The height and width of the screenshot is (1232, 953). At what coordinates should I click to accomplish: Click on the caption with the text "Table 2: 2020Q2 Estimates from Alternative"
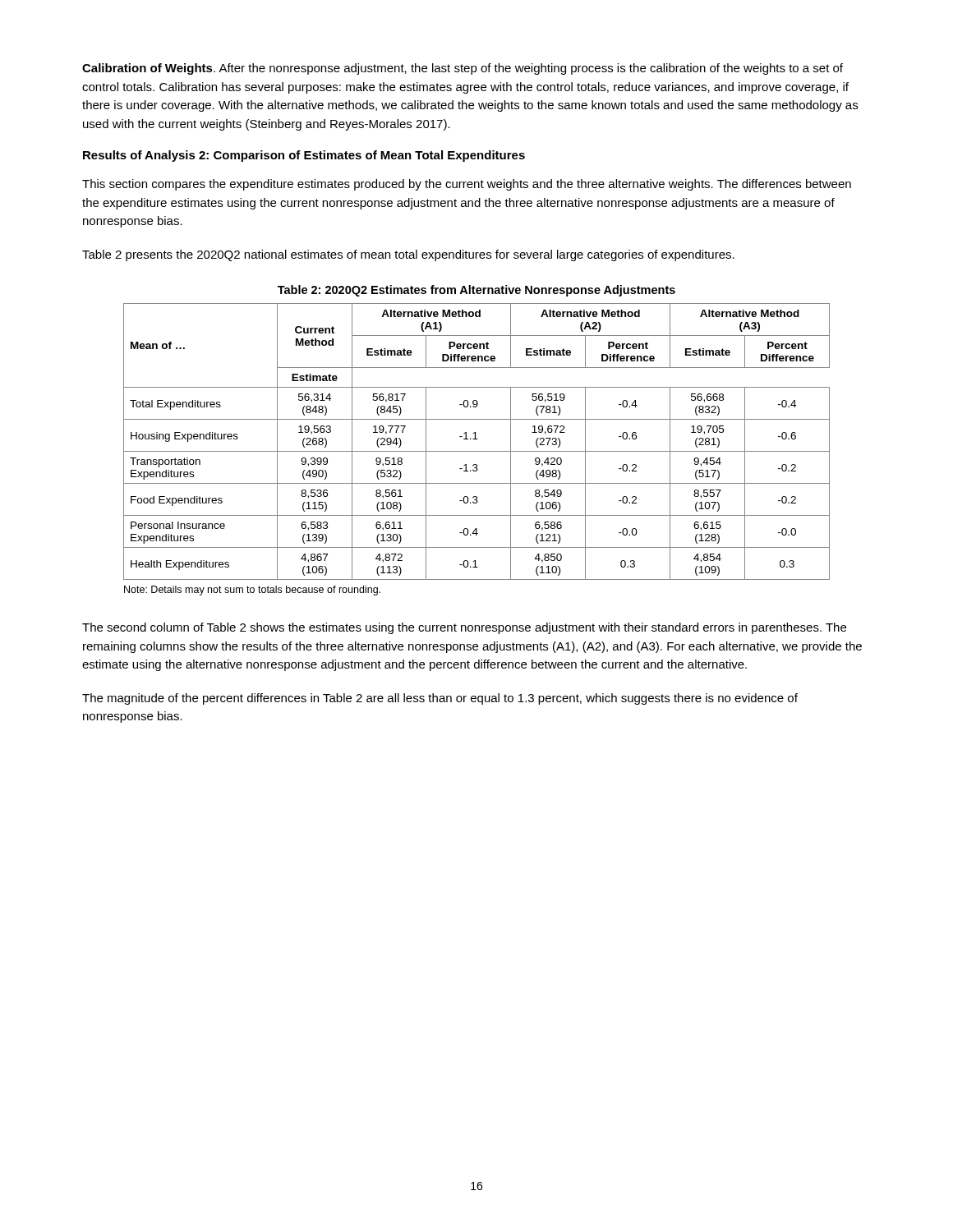tap(476, 290)
